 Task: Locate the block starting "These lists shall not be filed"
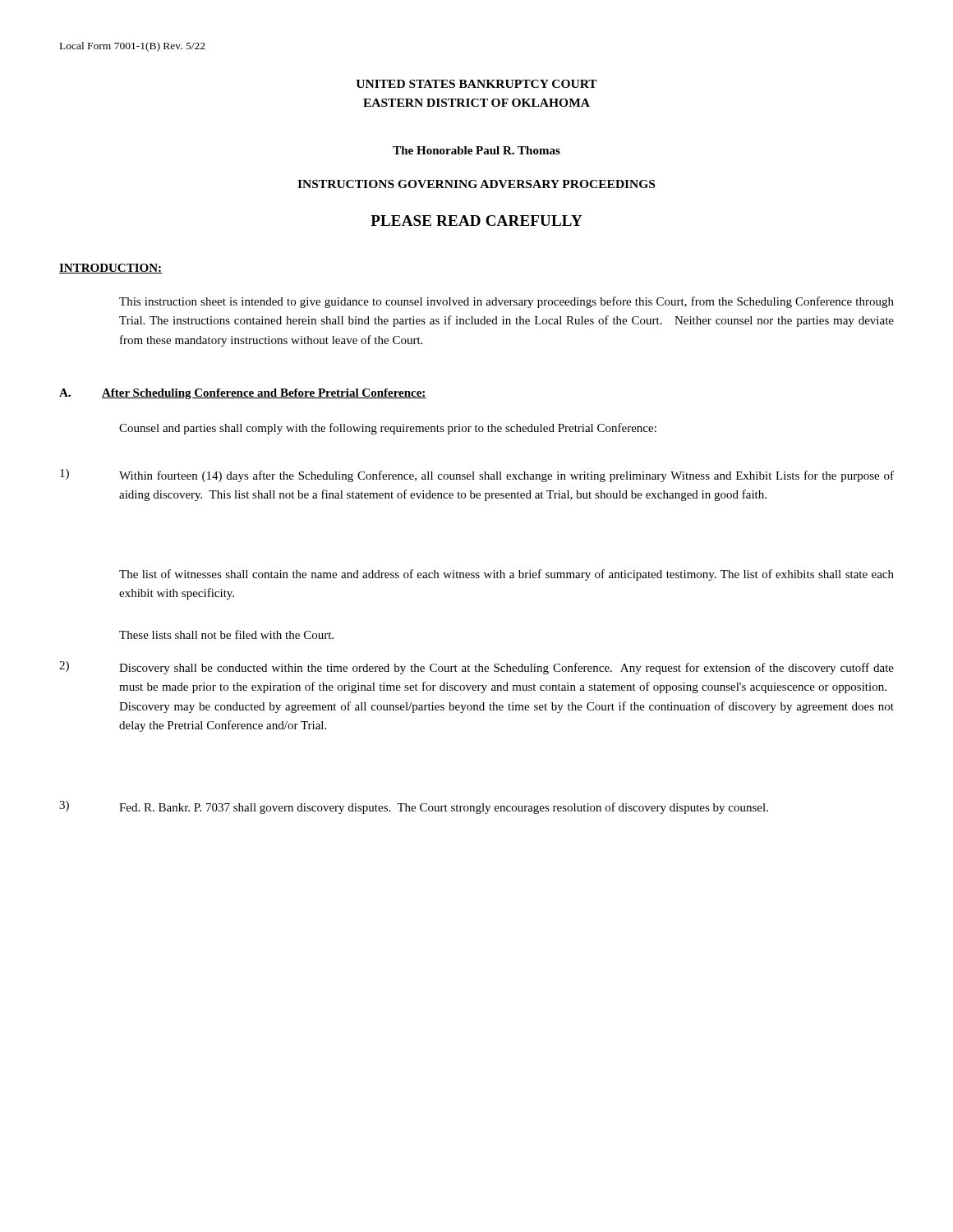227,635
